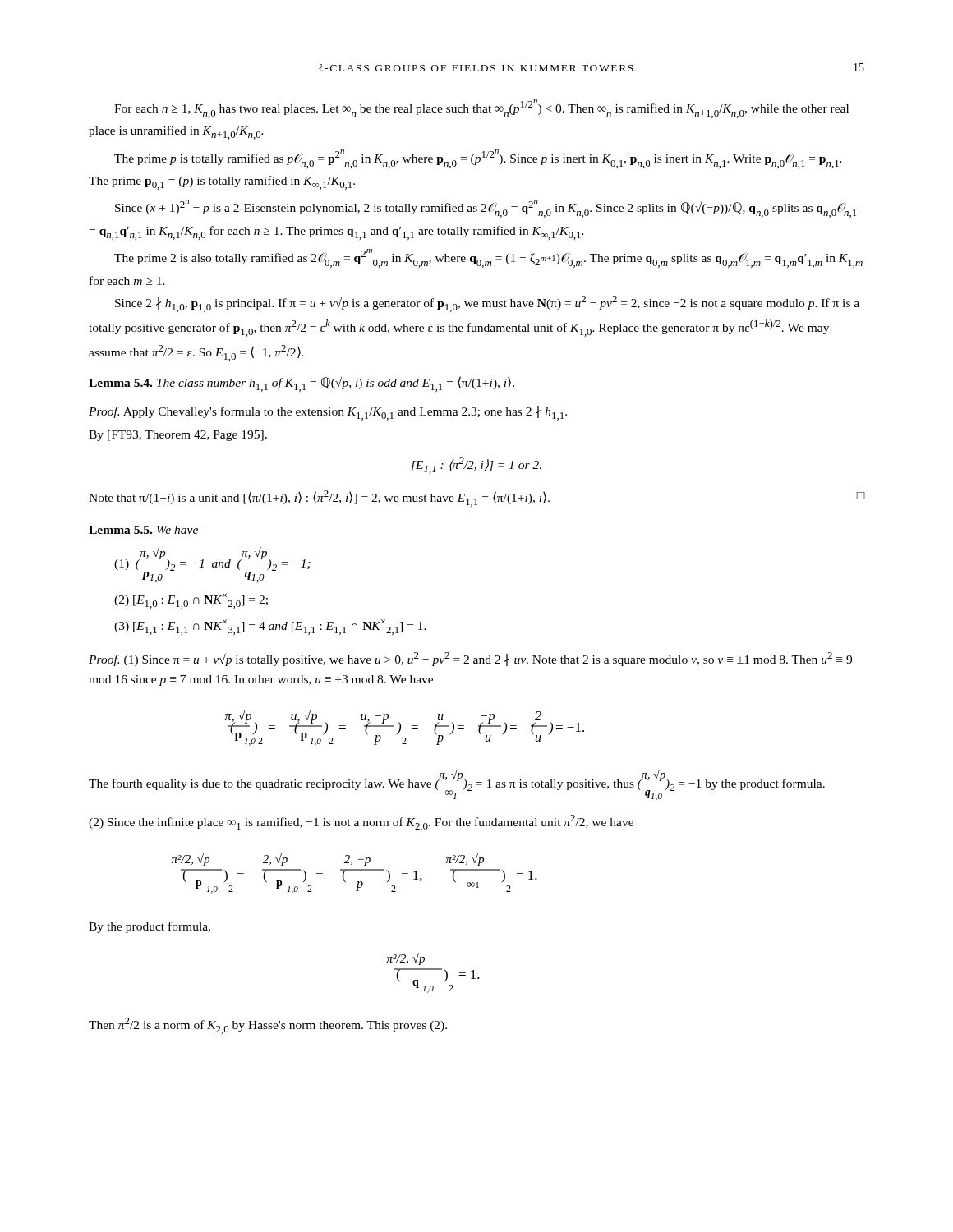Find the formula that reads "( π²/2, √p p 1,0 )"
Screen dimensions: 1232x953
click(x=472, y=873)
